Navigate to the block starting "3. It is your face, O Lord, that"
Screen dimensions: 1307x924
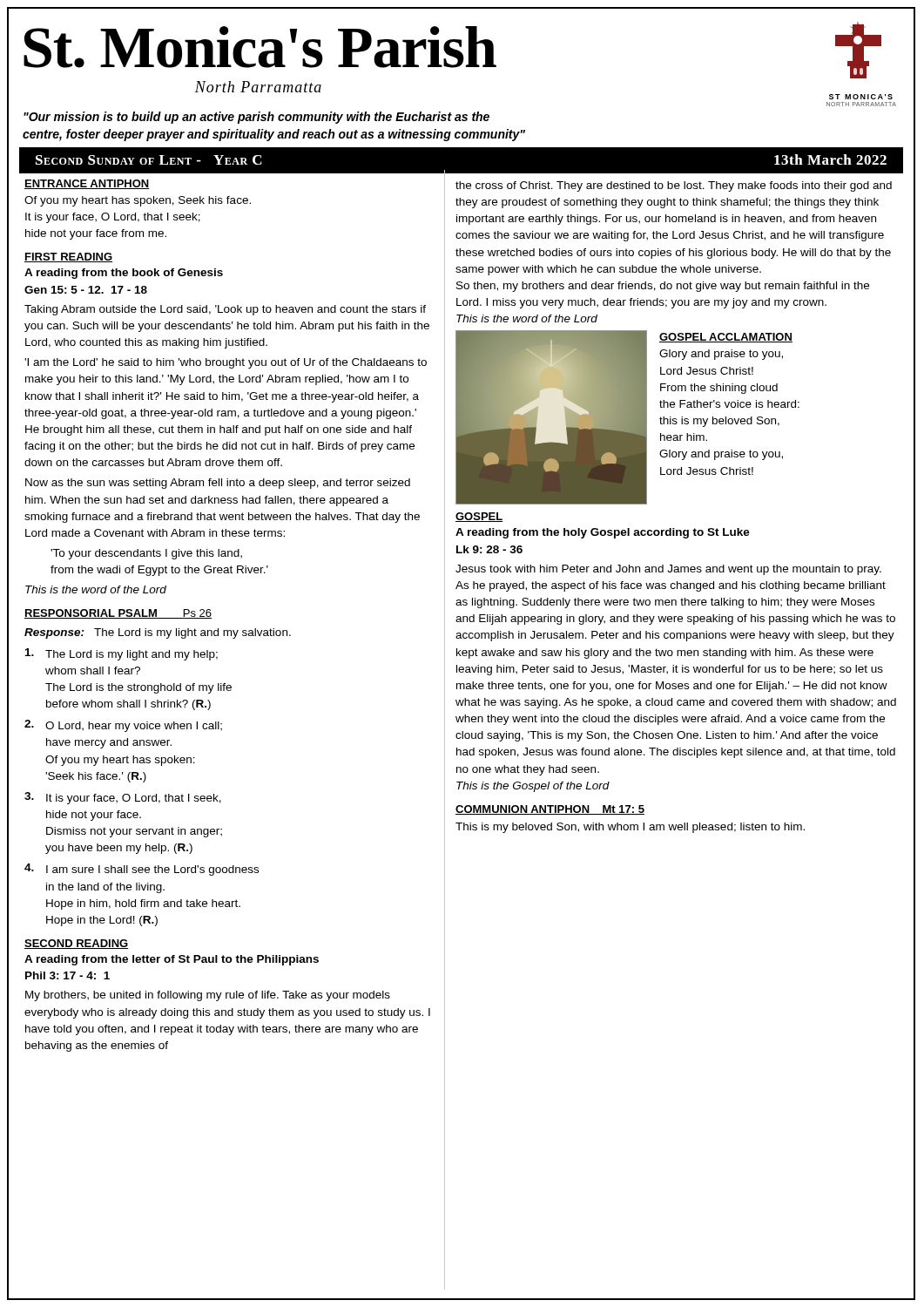pos(229,823)
